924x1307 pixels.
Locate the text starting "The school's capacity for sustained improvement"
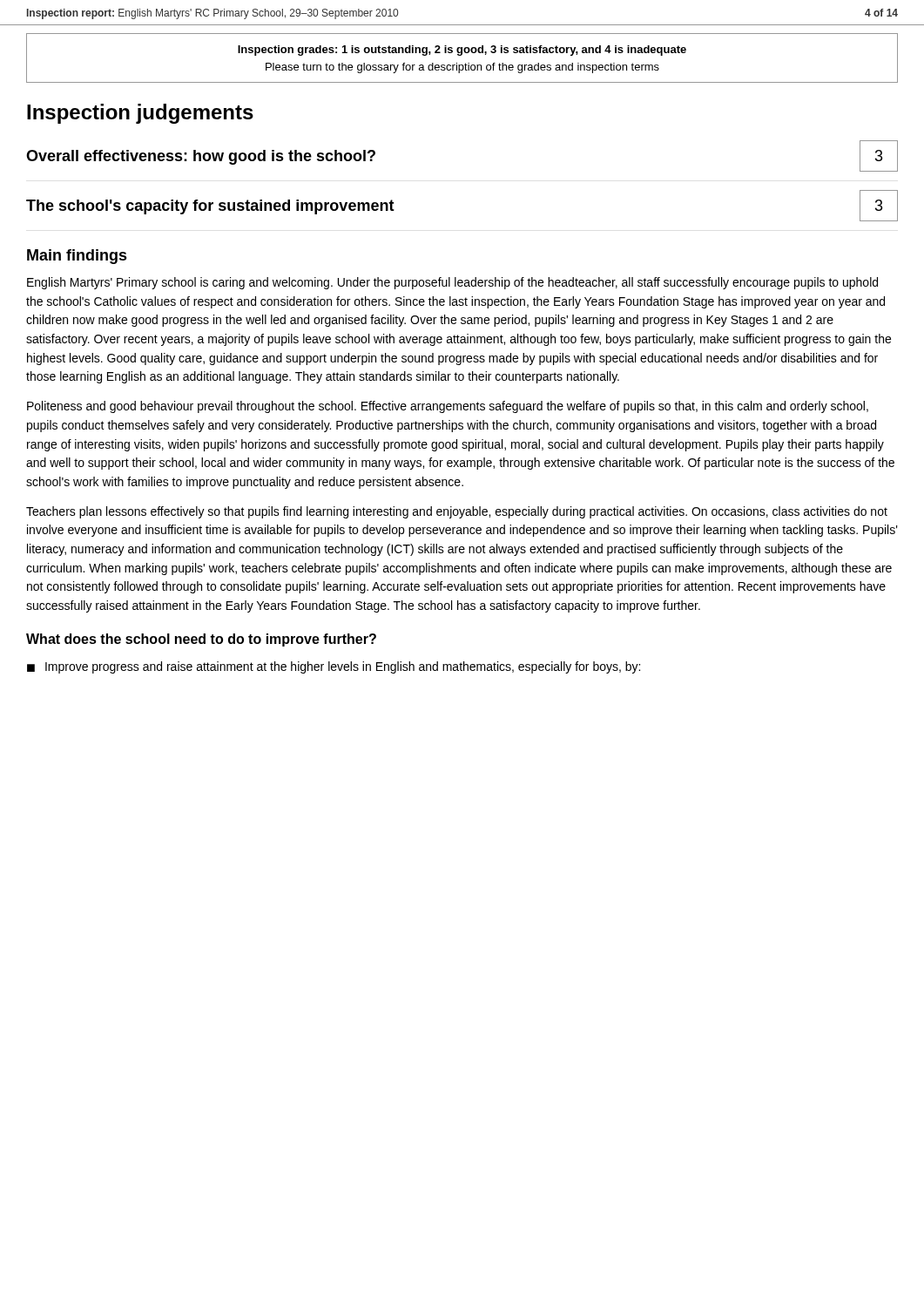[210, 205]
